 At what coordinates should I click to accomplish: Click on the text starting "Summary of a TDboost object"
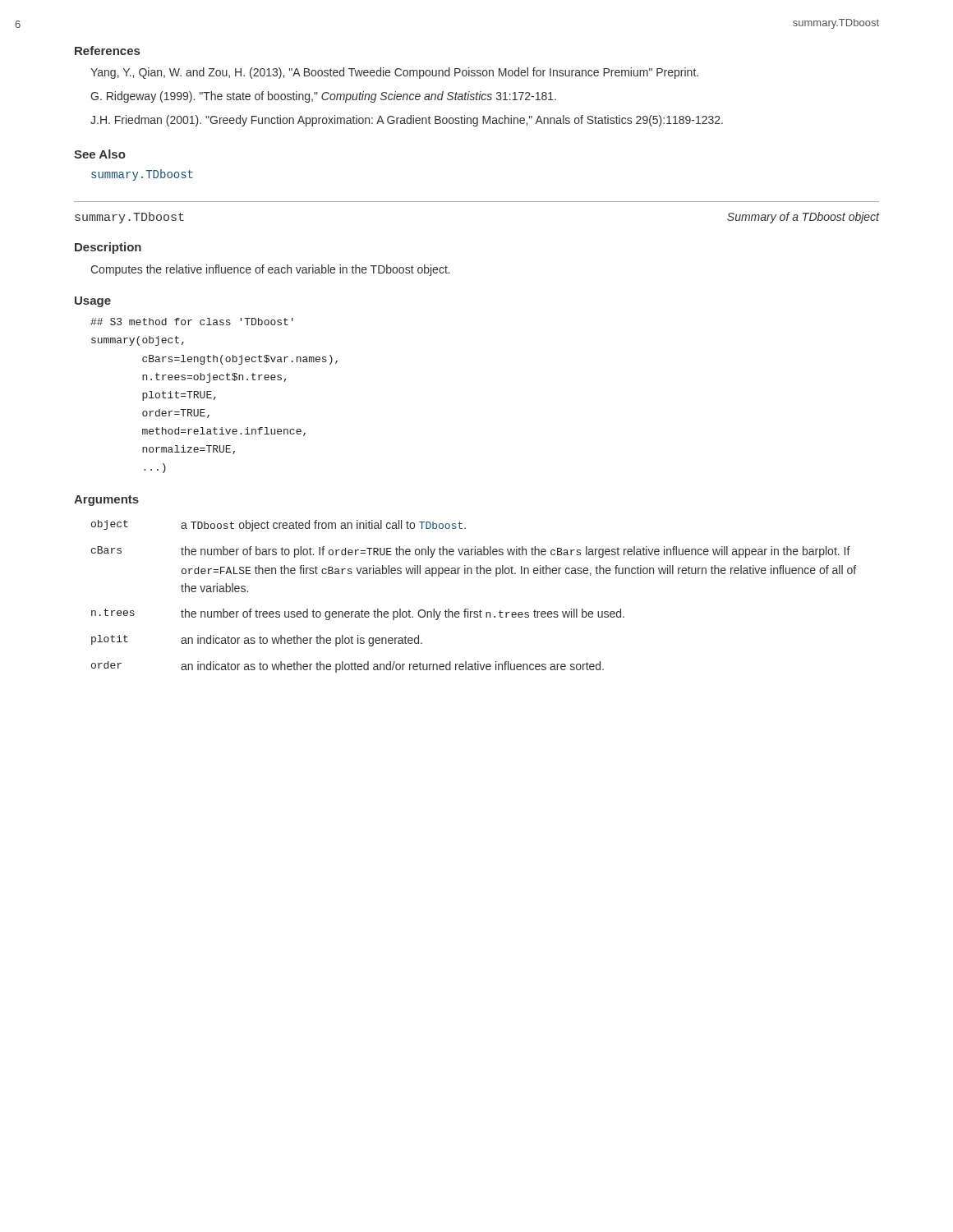click(803, 217)
